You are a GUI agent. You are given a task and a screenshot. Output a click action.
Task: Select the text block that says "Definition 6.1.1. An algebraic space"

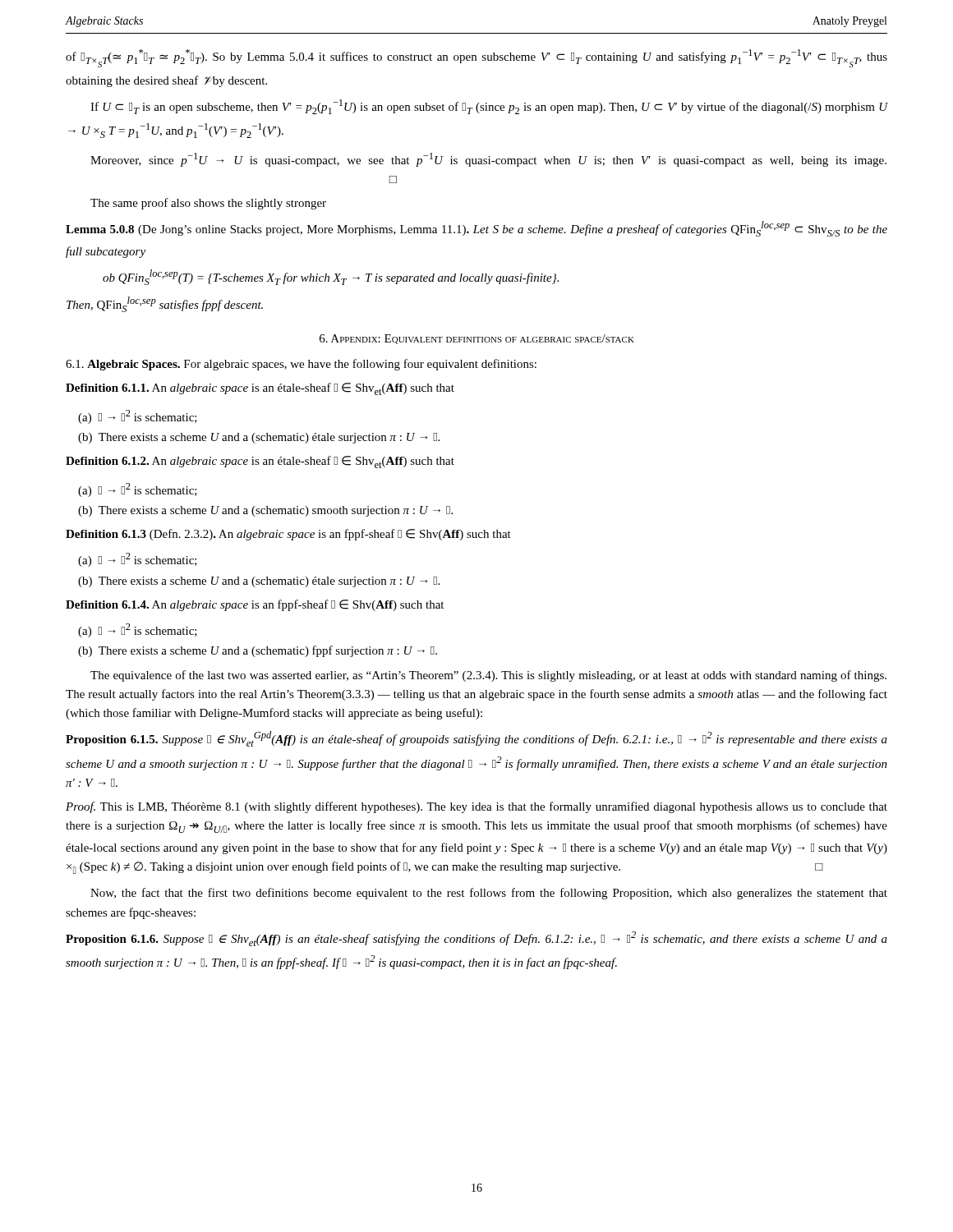pos(260,389)
